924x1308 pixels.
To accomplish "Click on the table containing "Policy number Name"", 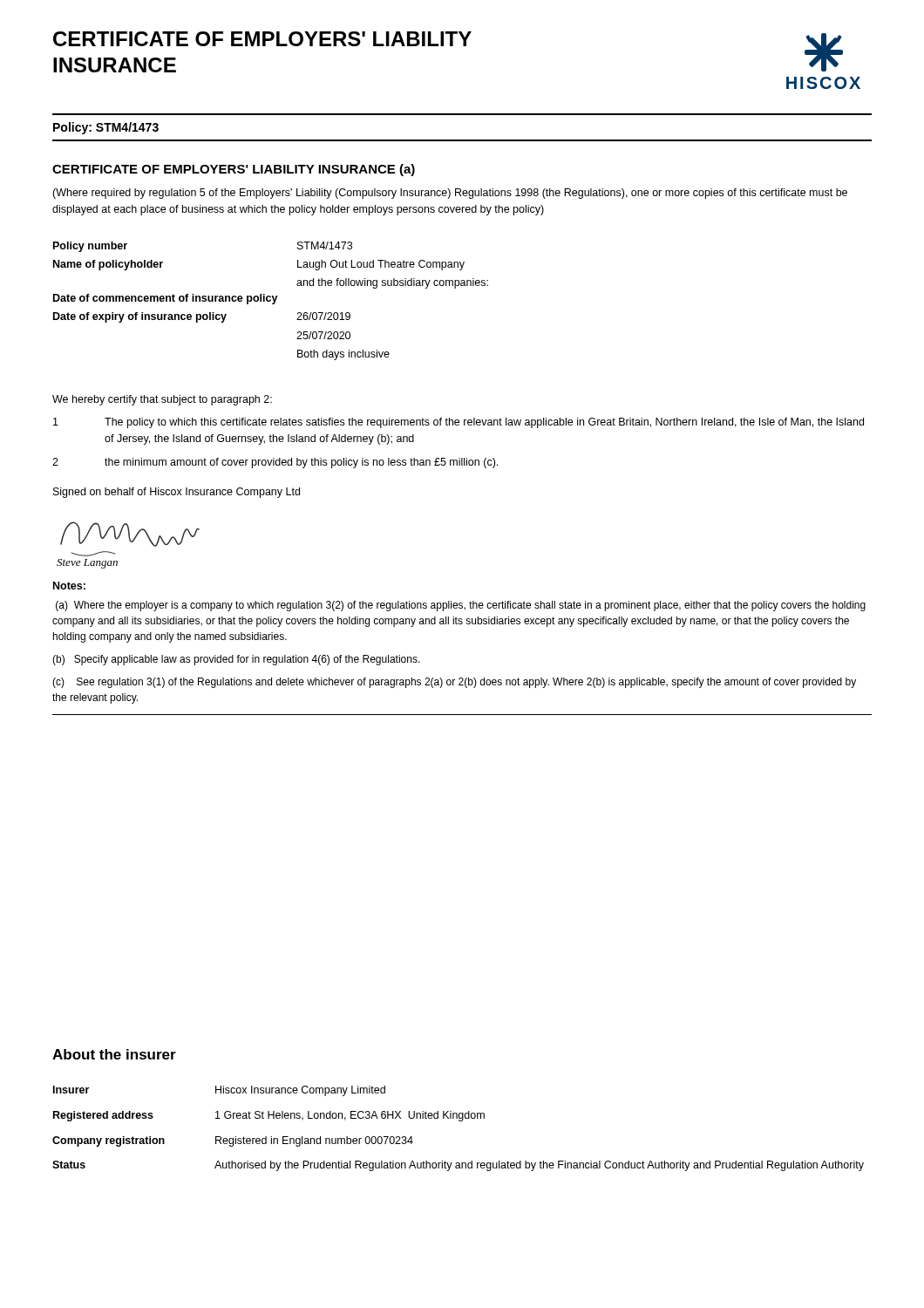I will point(462,306).
